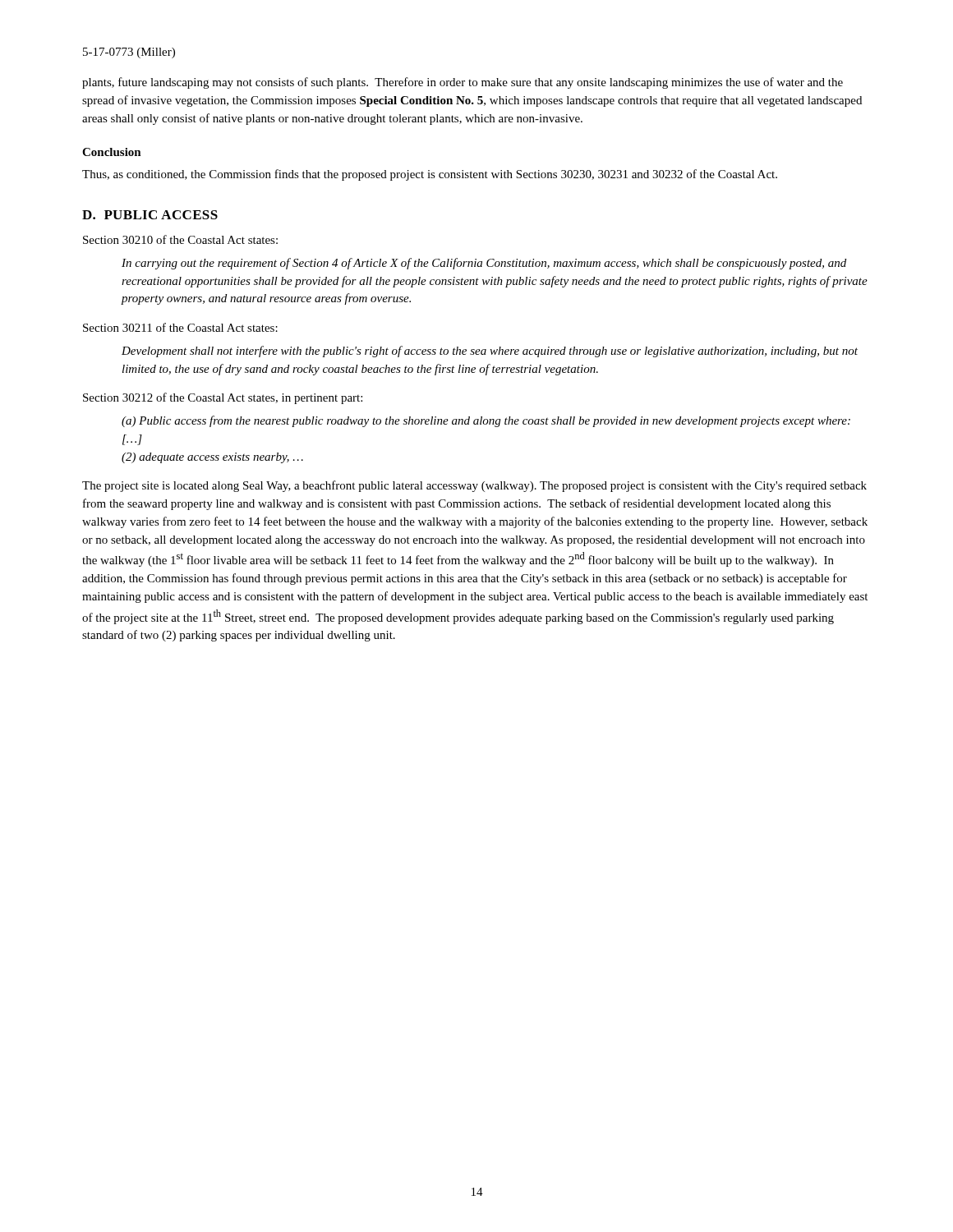Image resolution: width=953 pixels, height=1232 pixels.
Task: Find the region starting "(a) Public access from the nearest public roadway"
Action: (x=486, y=421)
